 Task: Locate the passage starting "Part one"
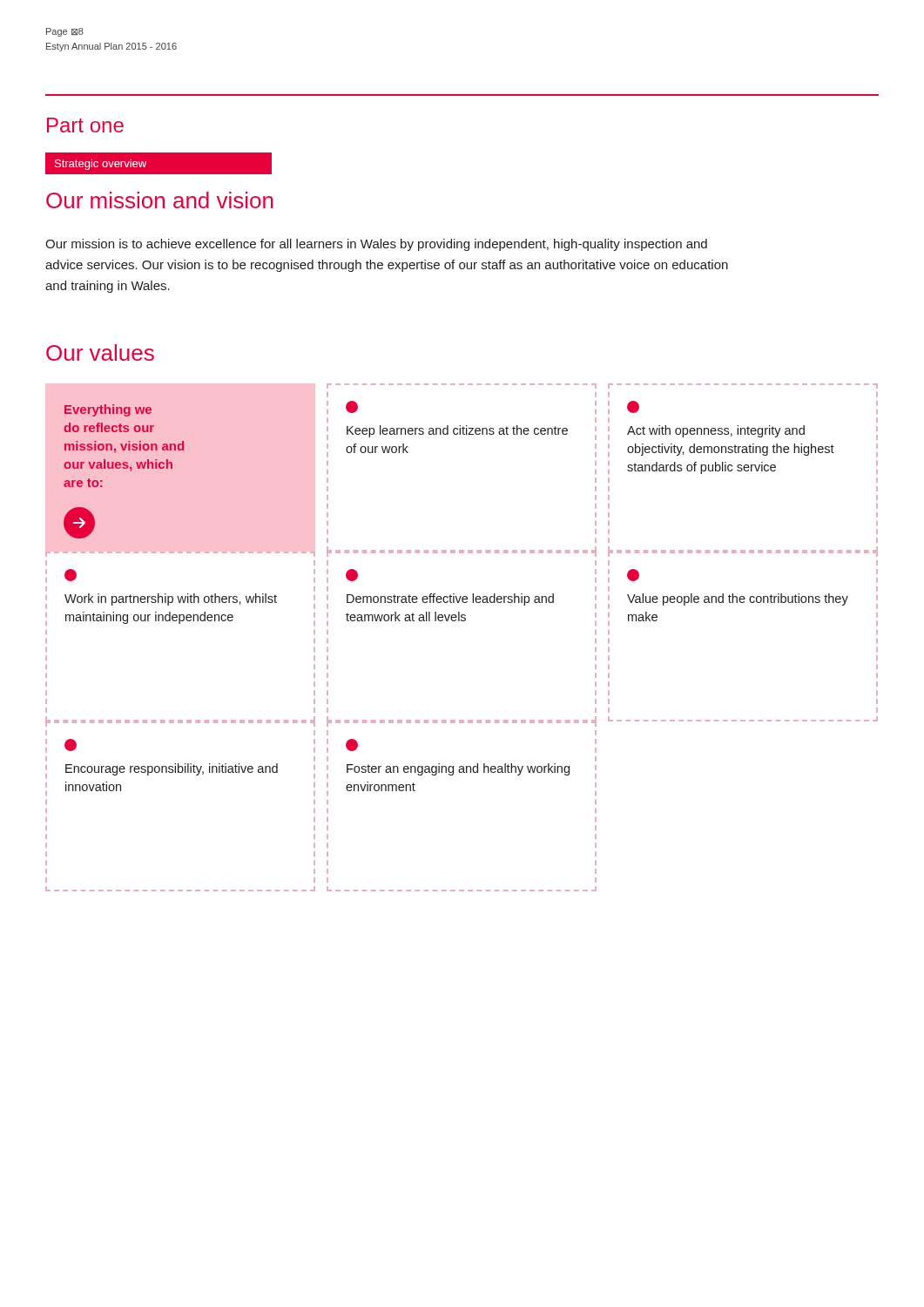(85, 125)
